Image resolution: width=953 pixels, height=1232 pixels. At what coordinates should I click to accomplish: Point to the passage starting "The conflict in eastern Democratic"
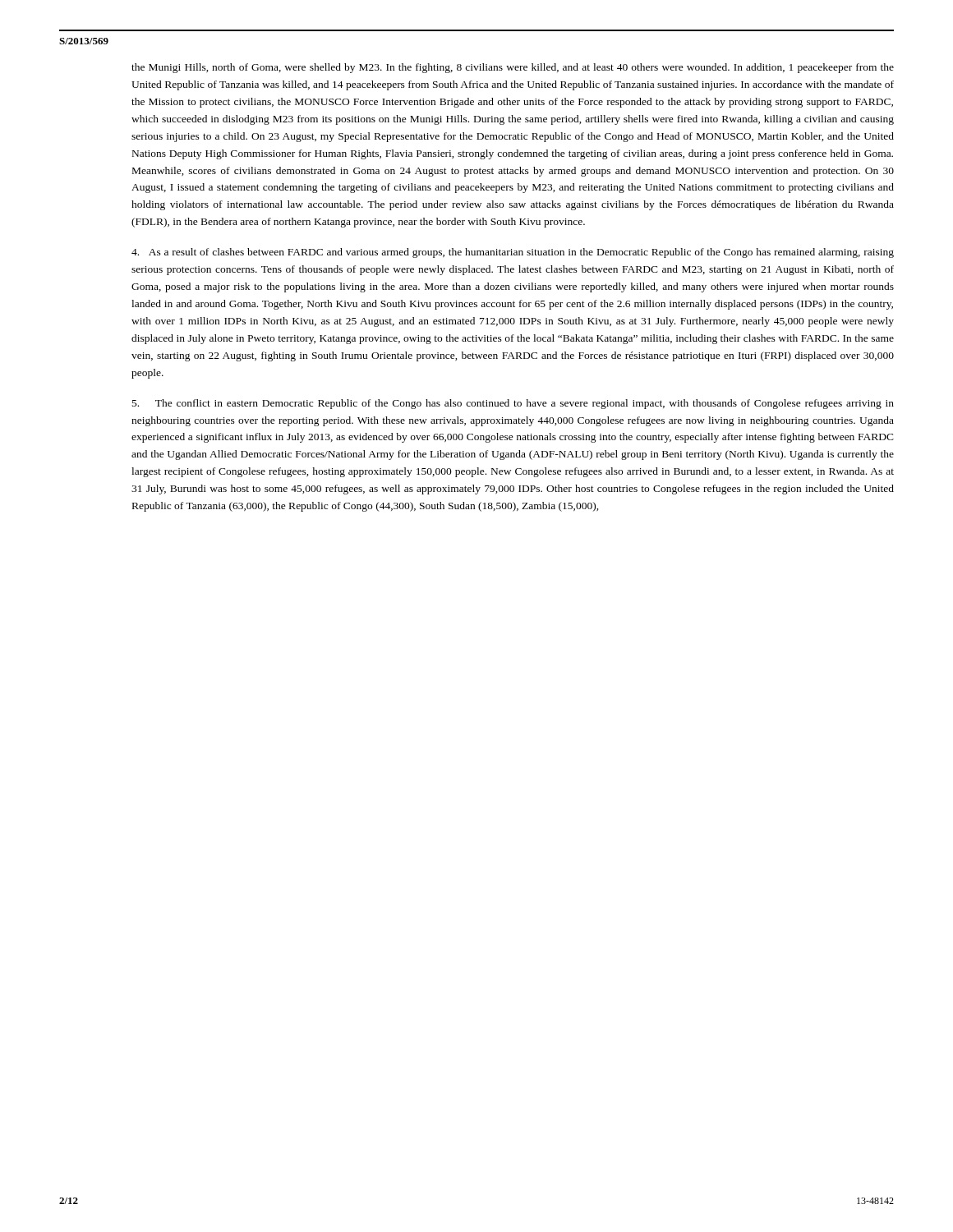coord(513,454)
